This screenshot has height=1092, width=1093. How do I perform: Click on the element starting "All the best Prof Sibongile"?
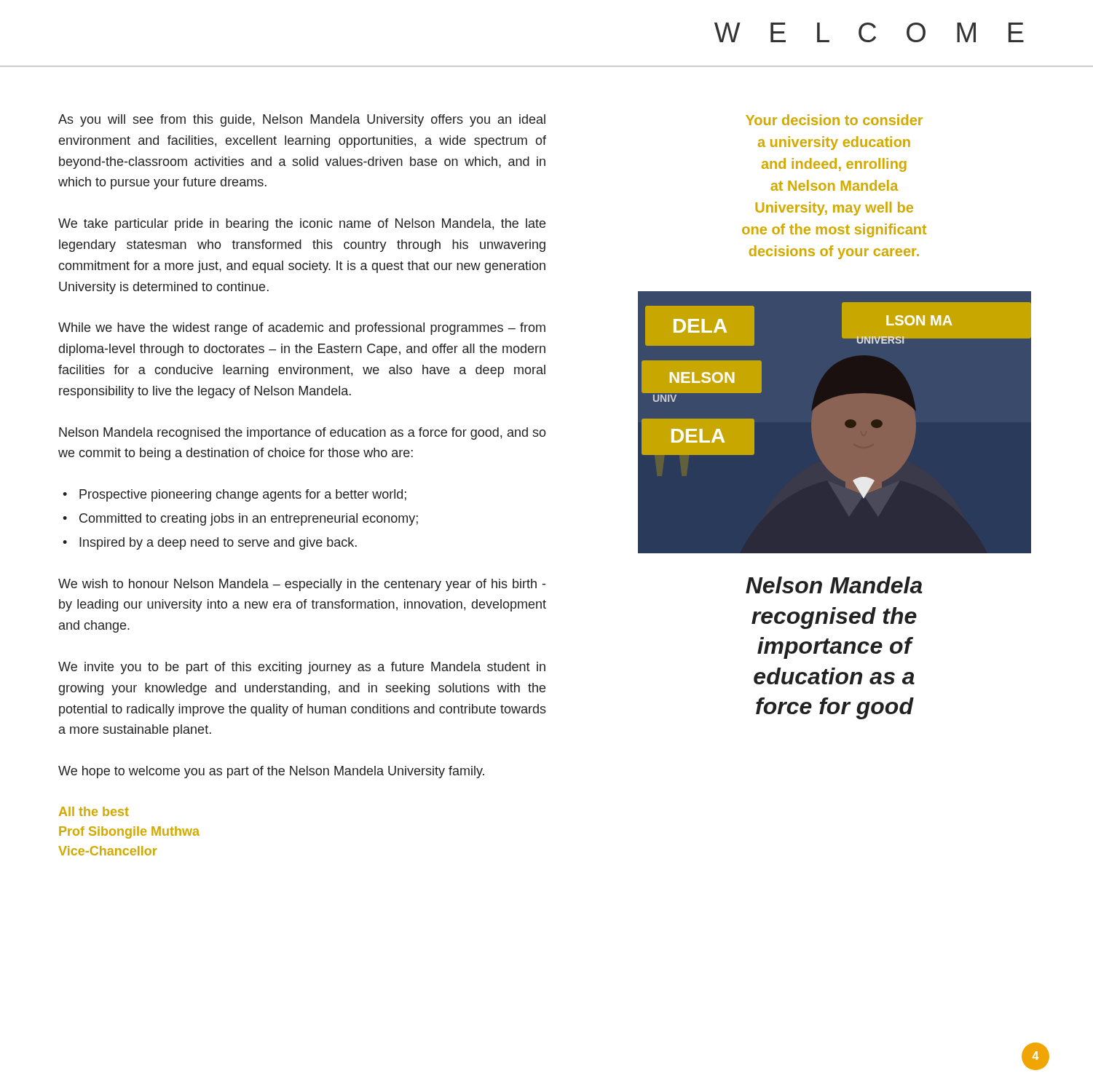(94, 811)
